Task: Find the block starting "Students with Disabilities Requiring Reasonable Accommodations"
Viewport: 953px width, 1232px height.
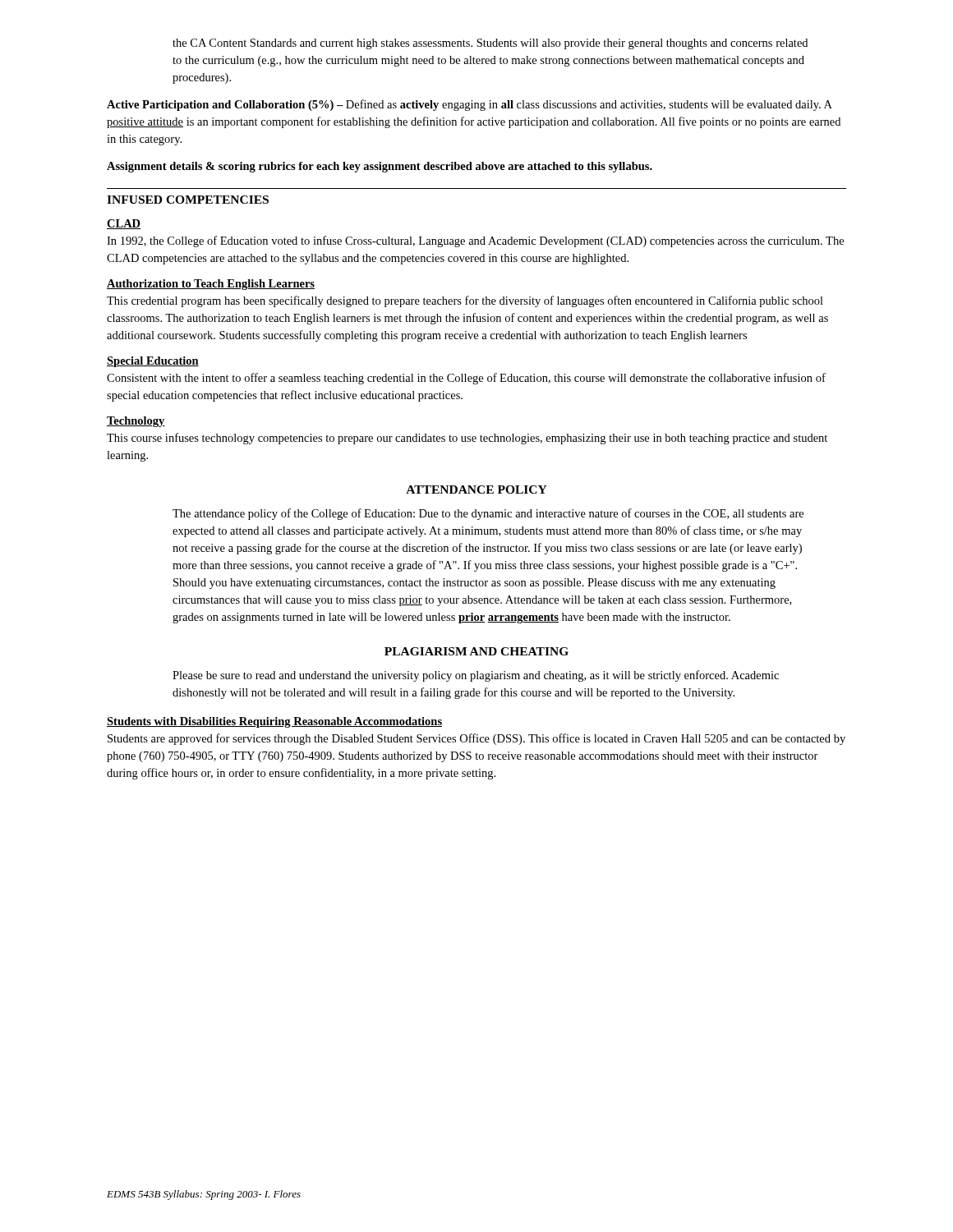Action: pyautogui.click(x=274, y=721)
